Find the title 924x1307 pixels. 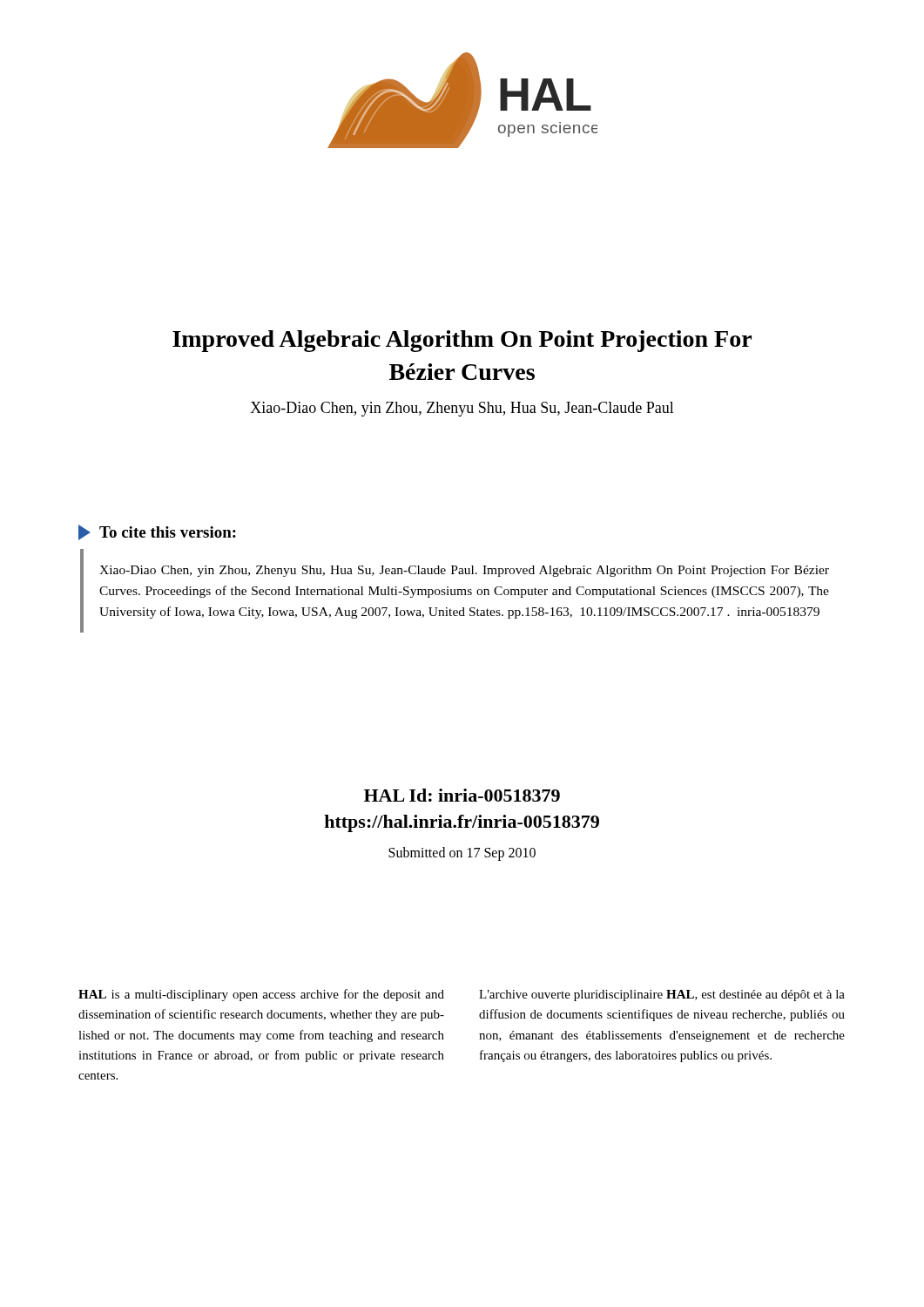point(462,370)
